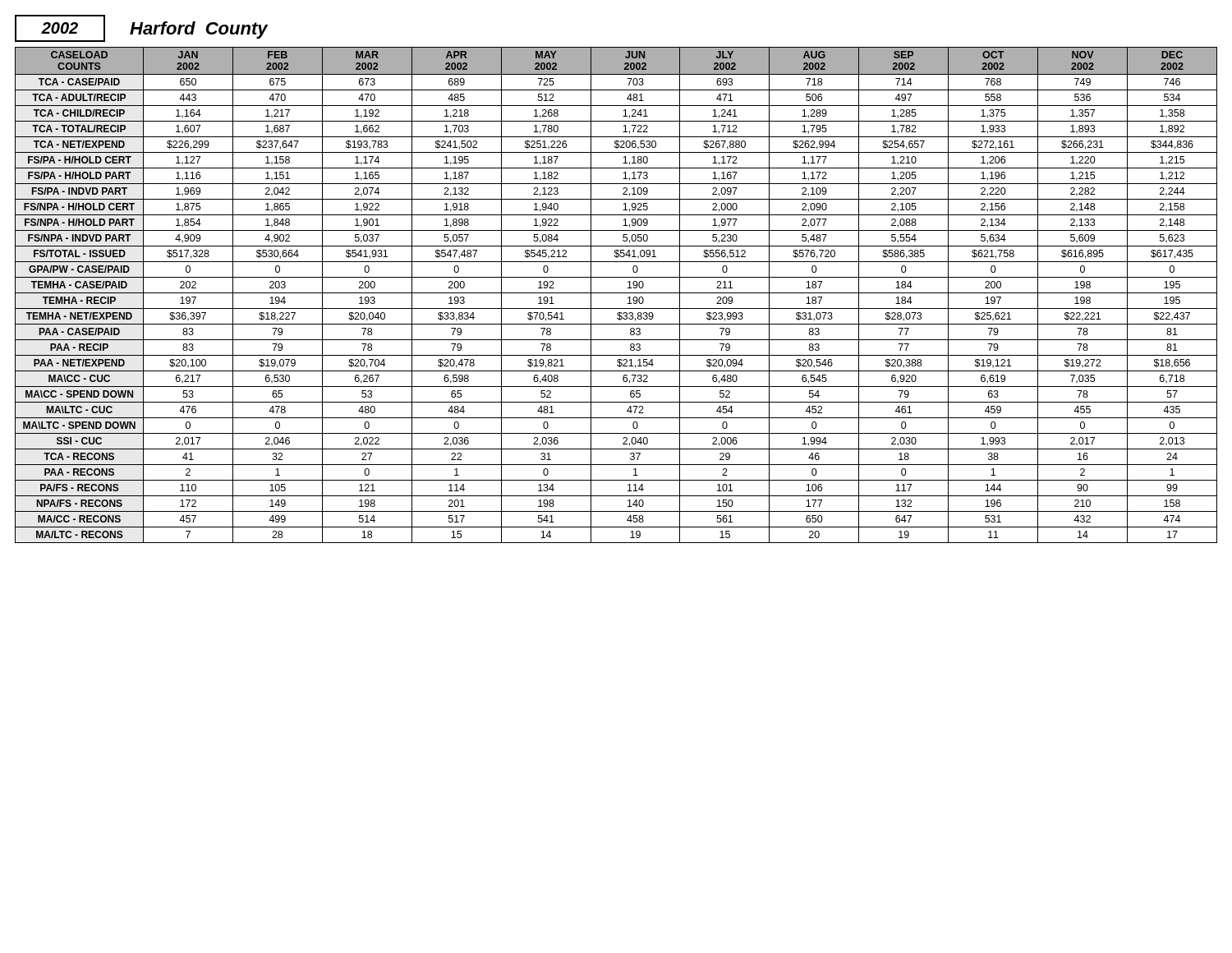Find the title
Image resolution: width=1232 pixels, height=953 pixels.
(141, 28)
